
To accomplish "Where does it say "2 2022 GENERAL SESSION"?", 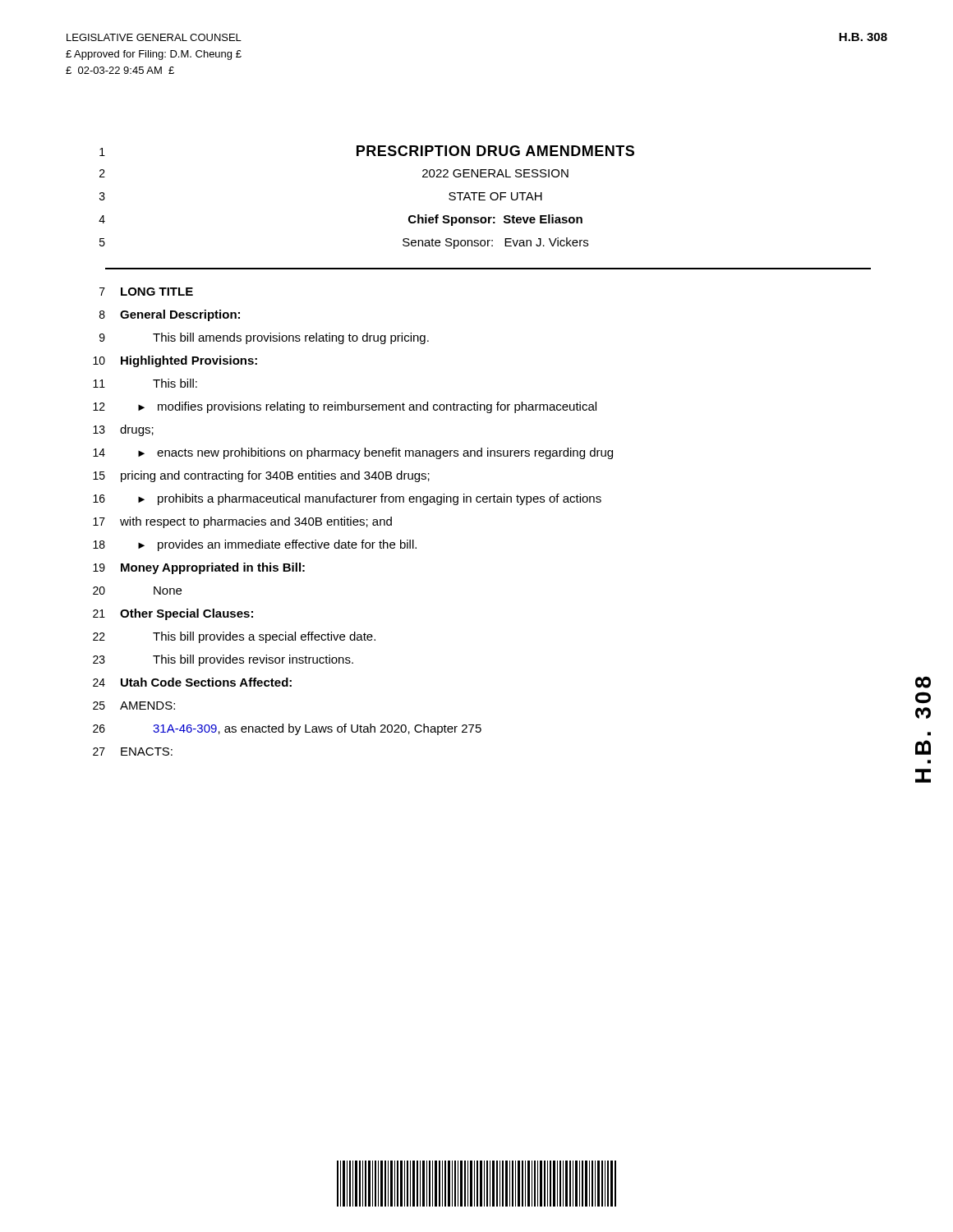I will (x=468, y=173).
